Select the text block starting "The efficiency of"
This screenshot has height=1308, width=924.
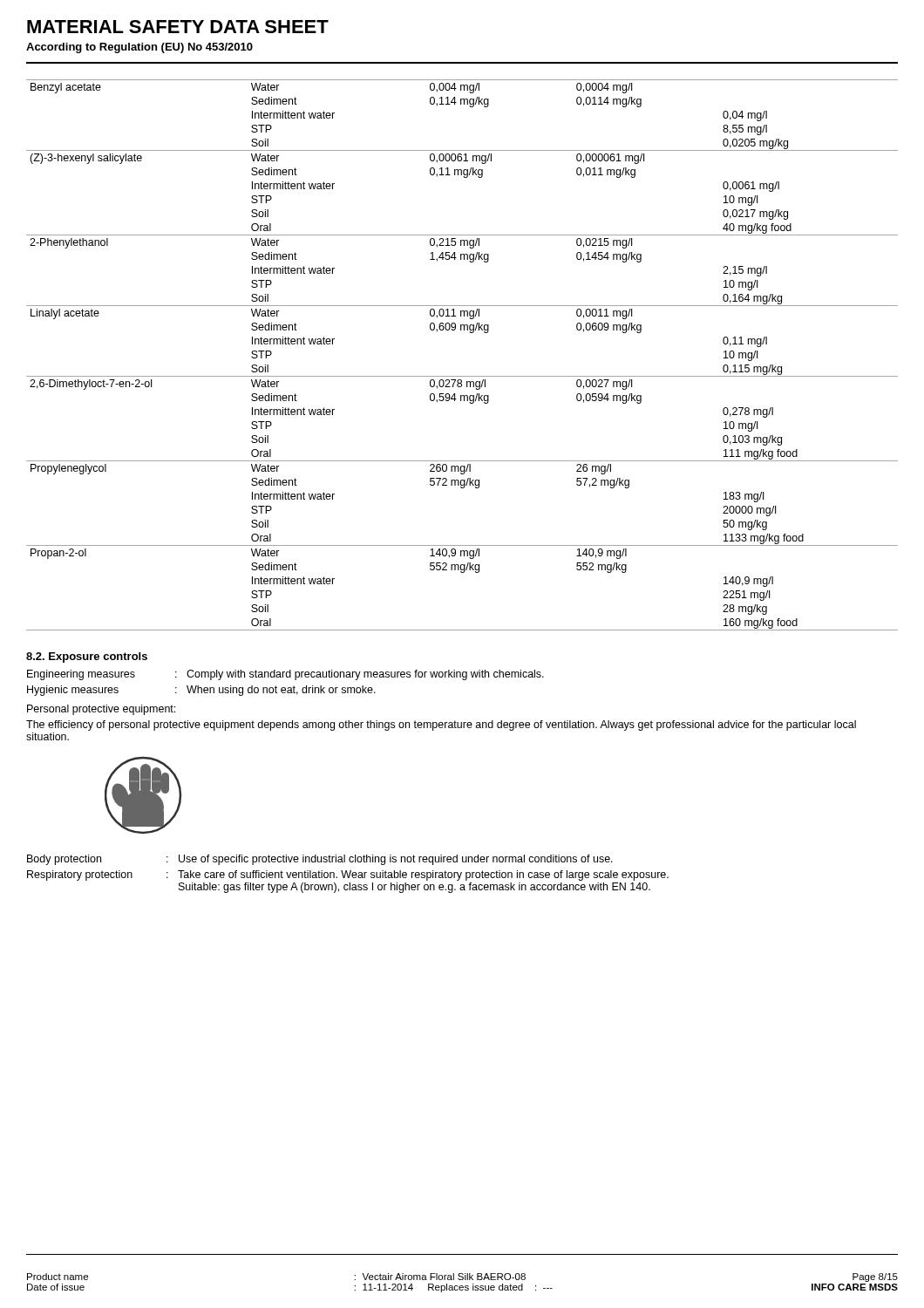tap(441, 731)
